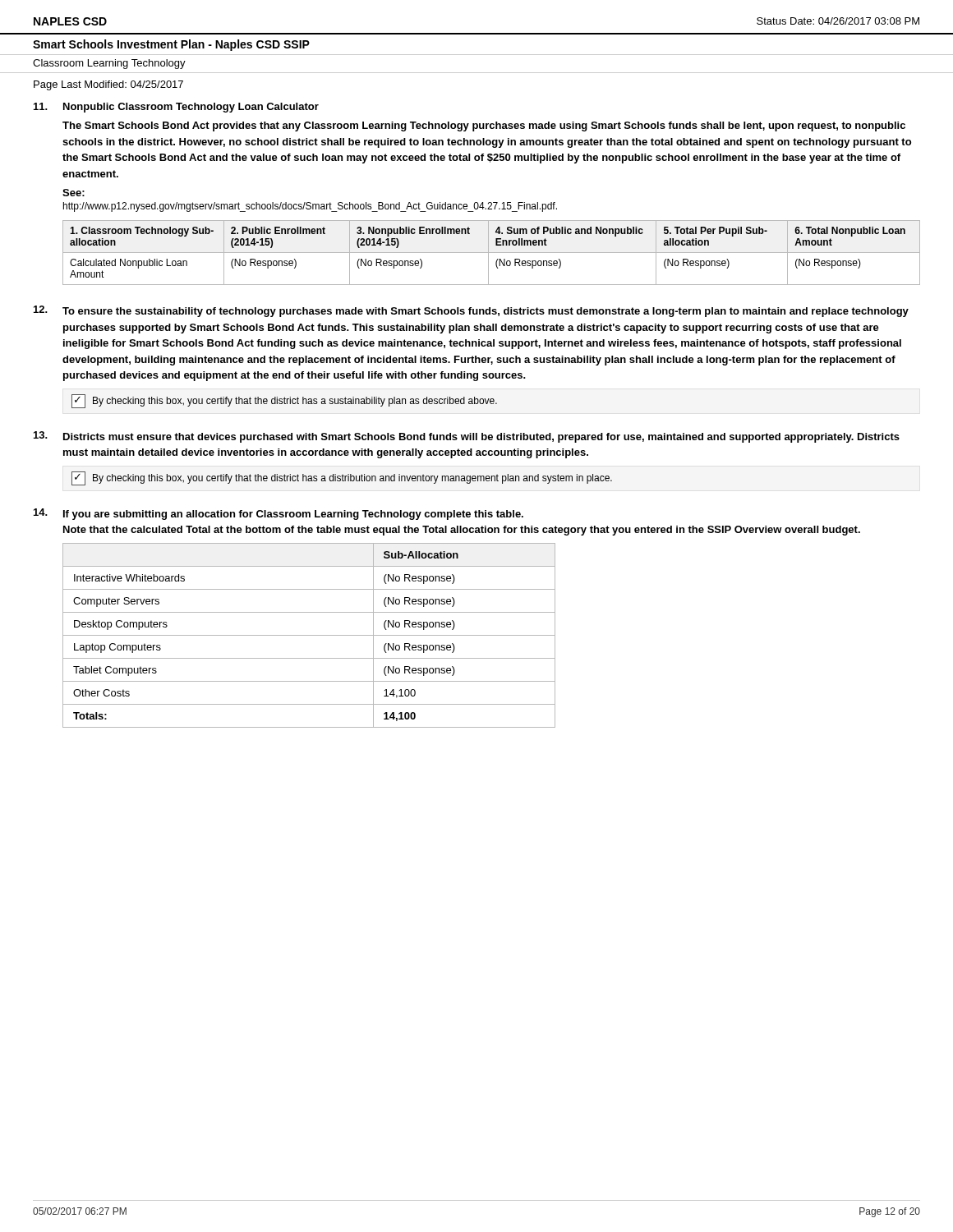Select the table that reads "Calculated Nonpublic Loan Amount"
Screen dimensions: 1232x953
(x=491, y=253)
